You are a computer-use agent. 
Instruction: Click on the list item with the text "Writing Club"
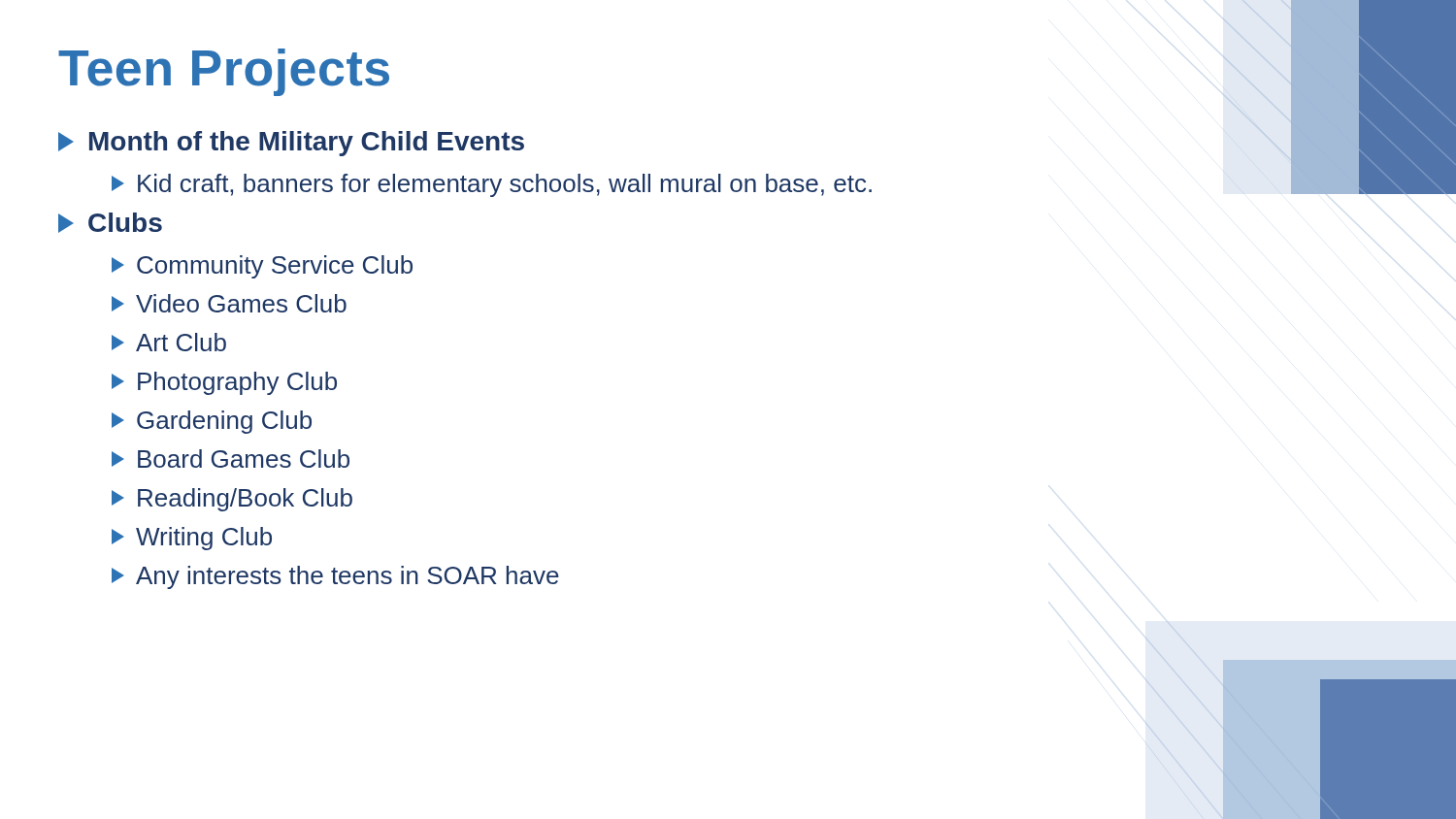[x=192, y=537]
